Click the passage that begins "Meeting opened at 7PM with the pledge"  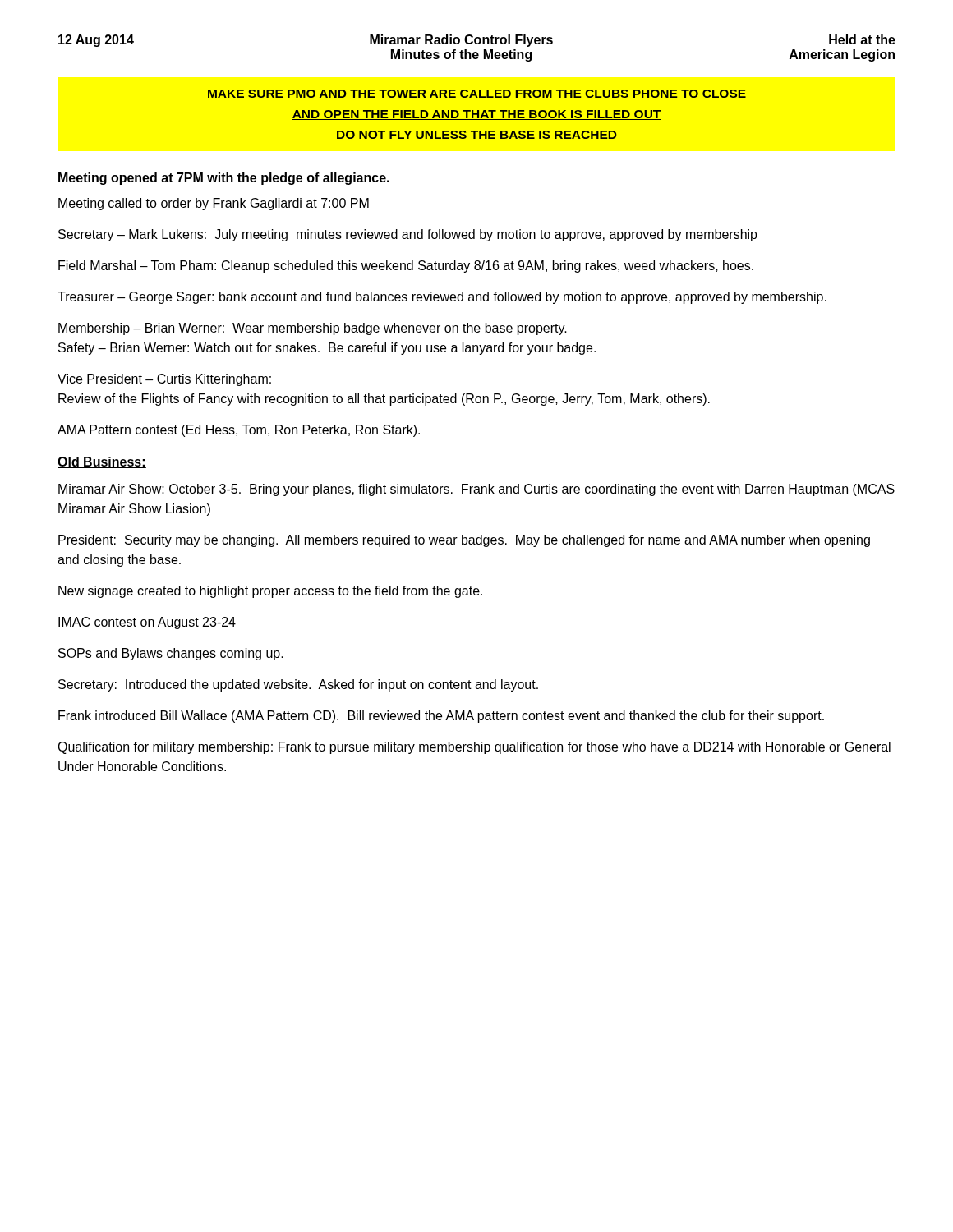coord(224,178)
